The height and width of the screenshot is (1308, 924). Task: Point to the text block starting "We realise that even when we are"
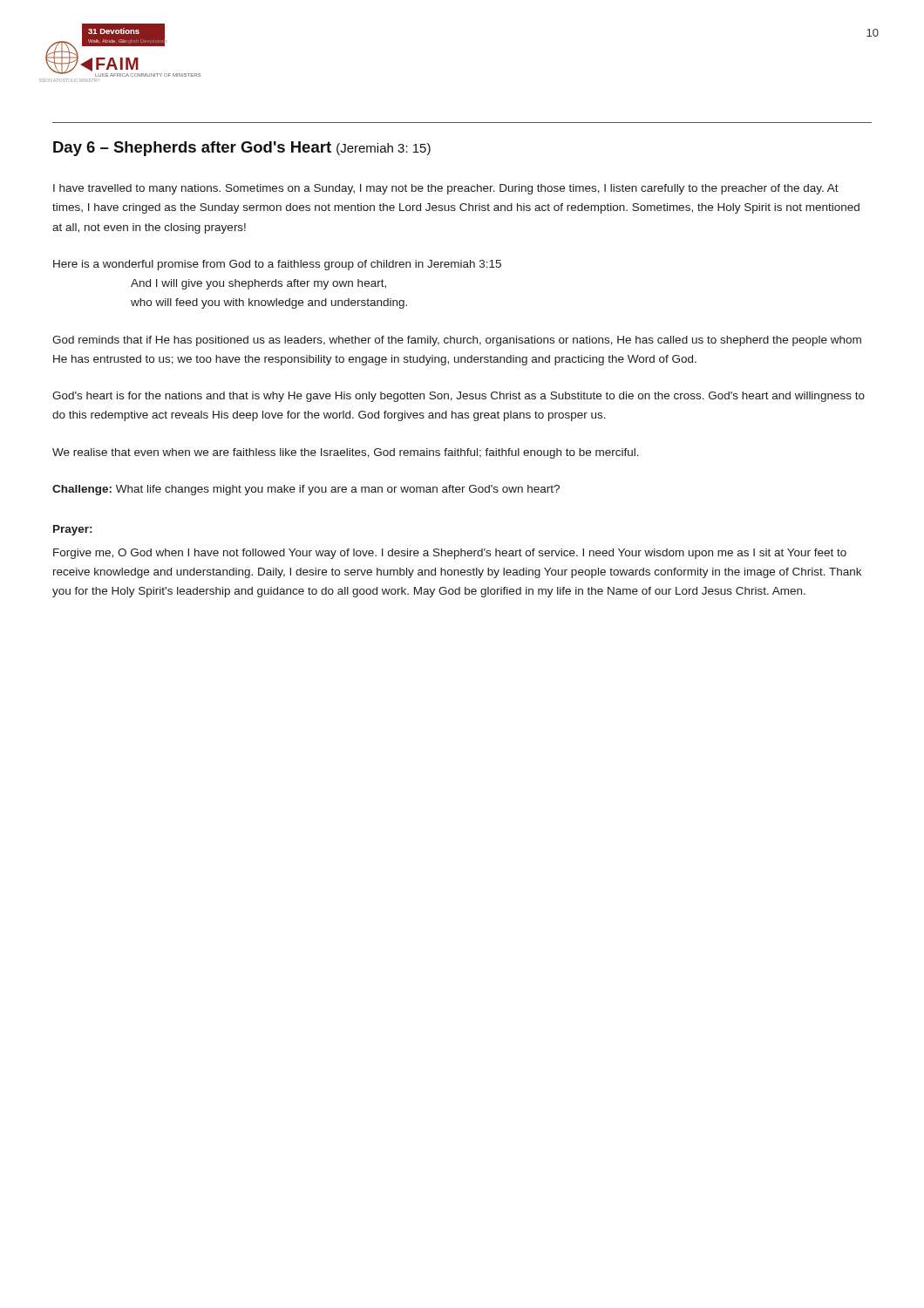[x=346, y=452]
